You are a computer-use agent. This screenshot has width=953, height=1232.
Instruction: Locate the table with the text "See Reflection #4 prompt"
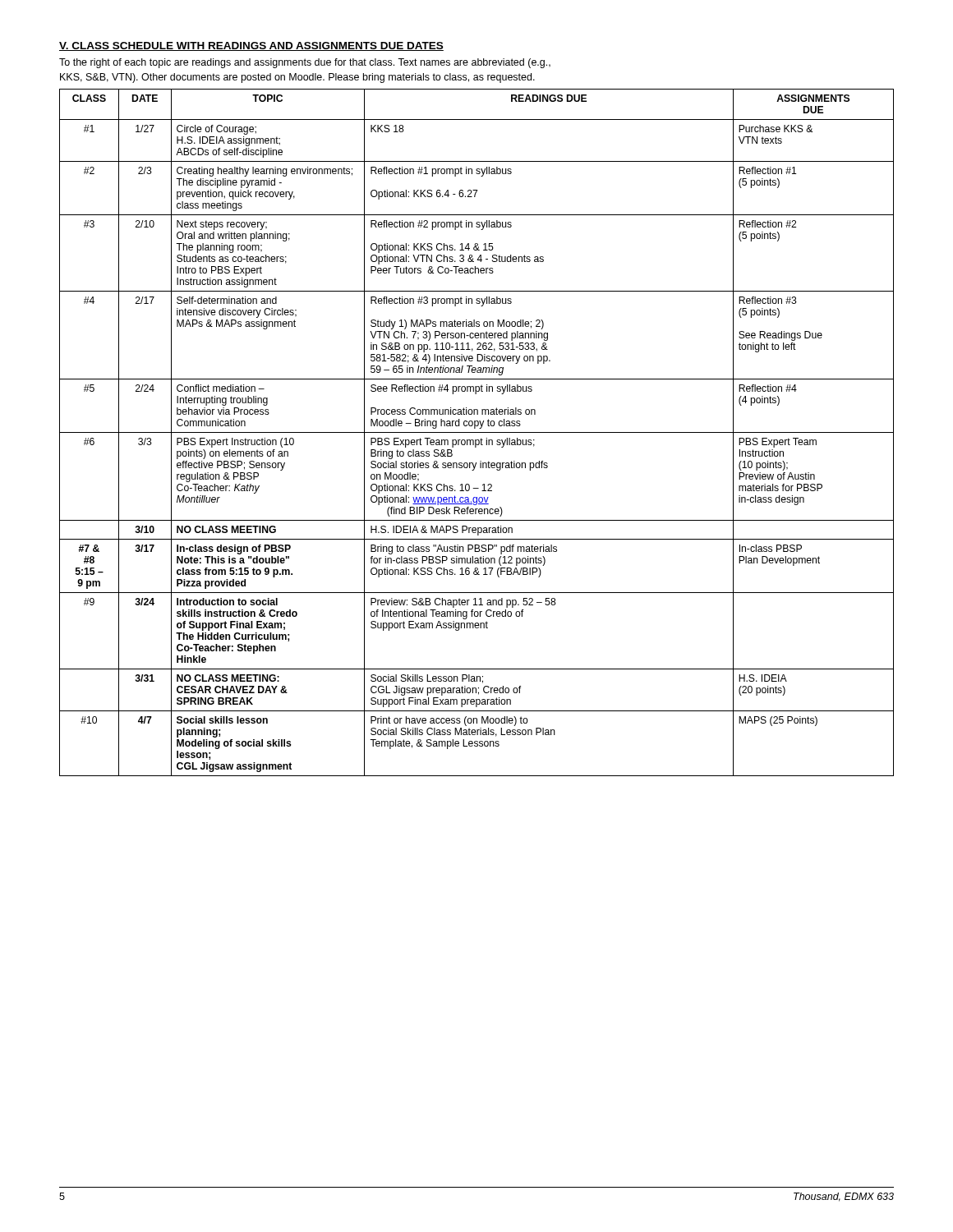pyautogui.click(x=476, y=432)
